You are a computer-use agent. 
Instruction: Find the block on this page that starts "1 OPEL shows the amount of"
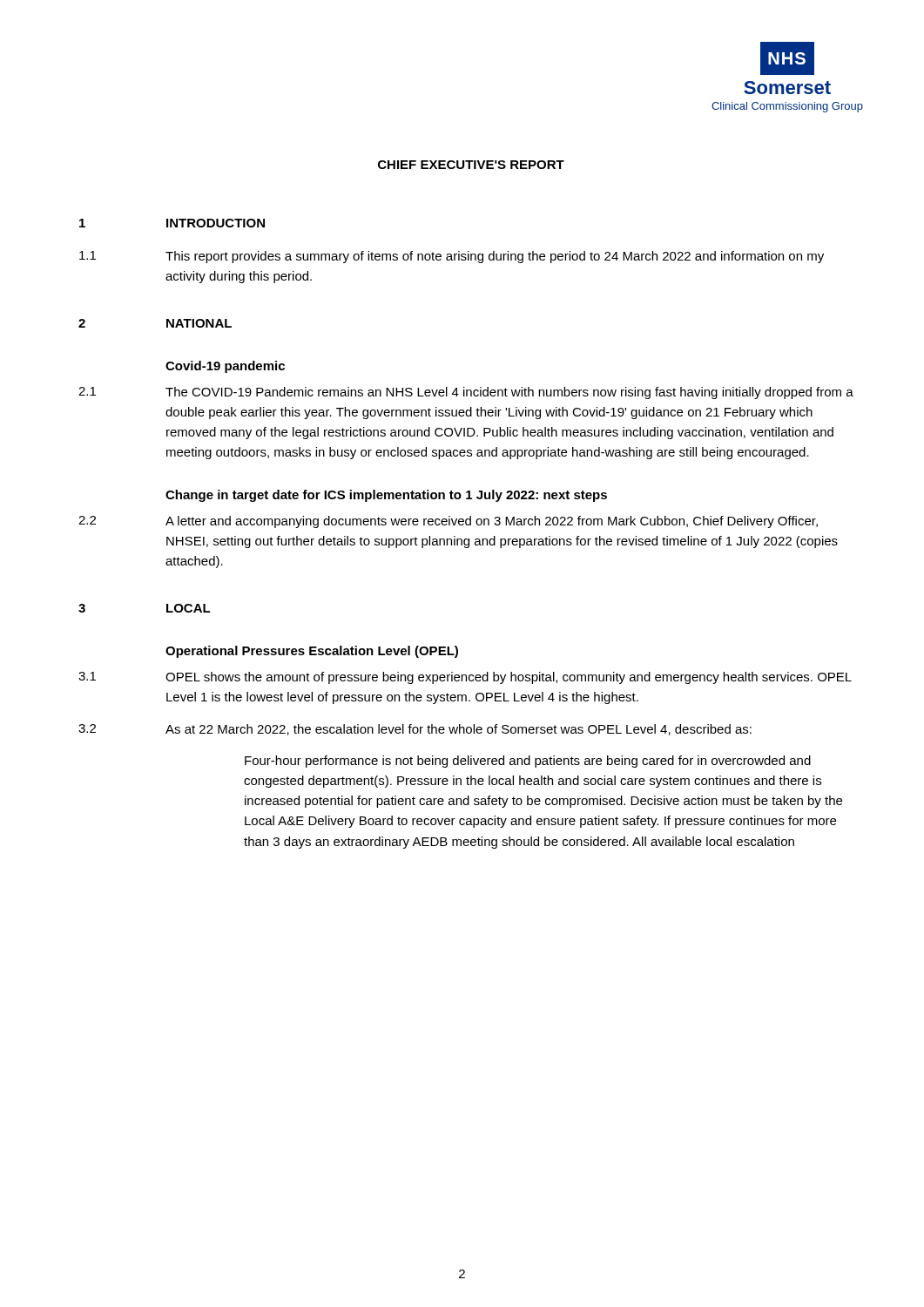pos(471,687)
